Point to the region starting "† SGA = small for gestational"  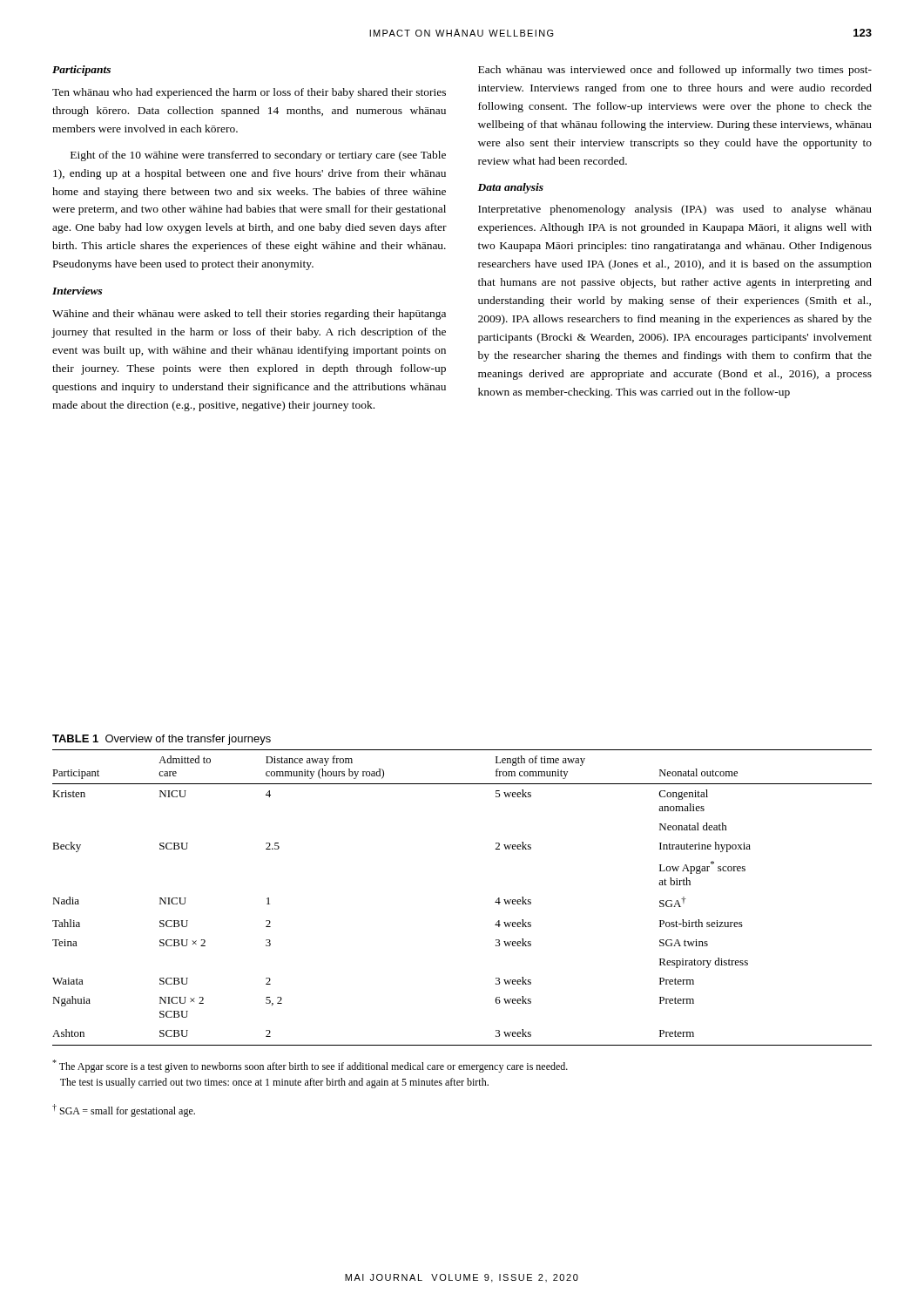[124, 1111]
